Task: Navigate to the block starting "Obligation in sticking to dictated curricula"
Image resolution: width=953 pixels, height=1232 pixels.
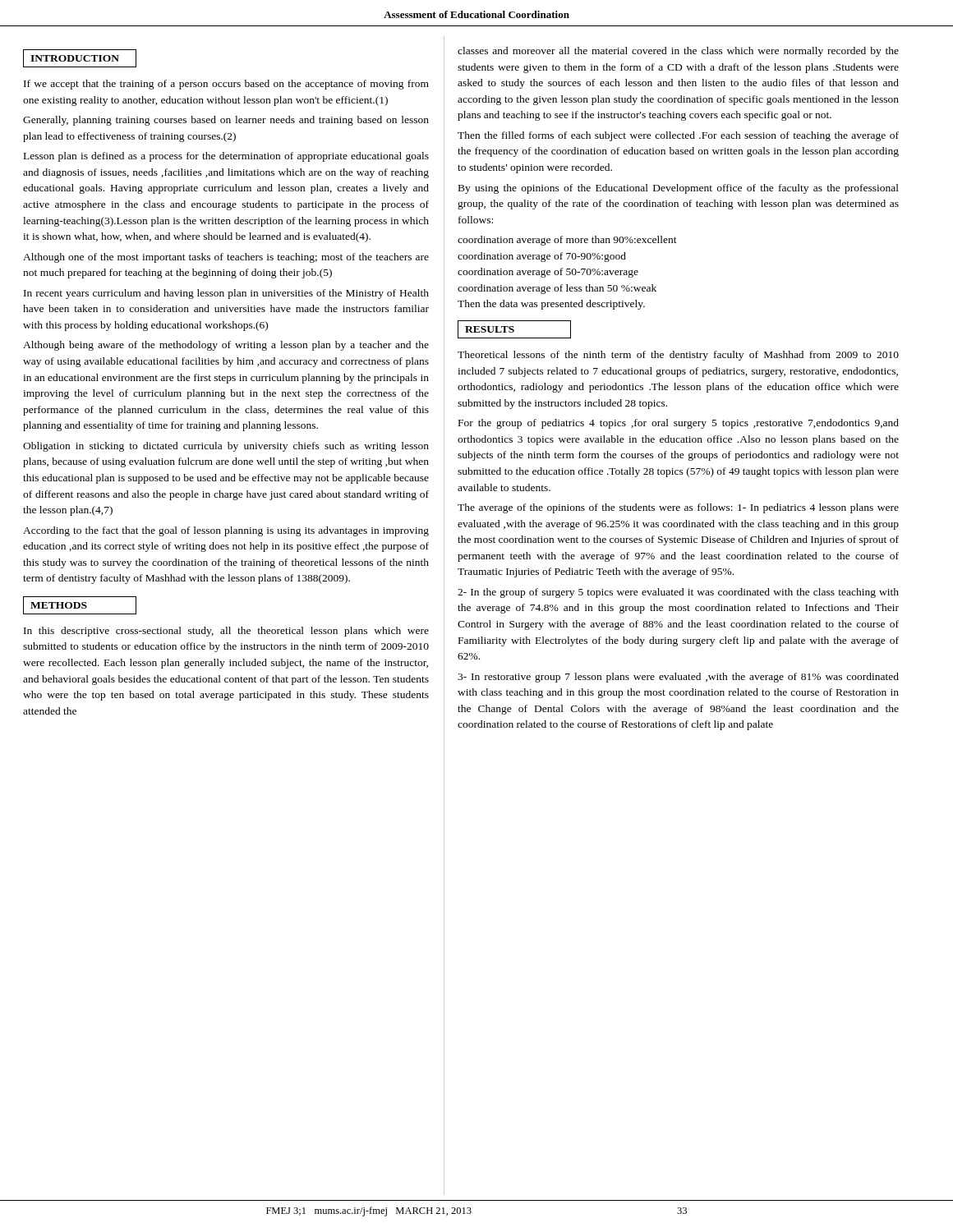Action: click(226, 478)
